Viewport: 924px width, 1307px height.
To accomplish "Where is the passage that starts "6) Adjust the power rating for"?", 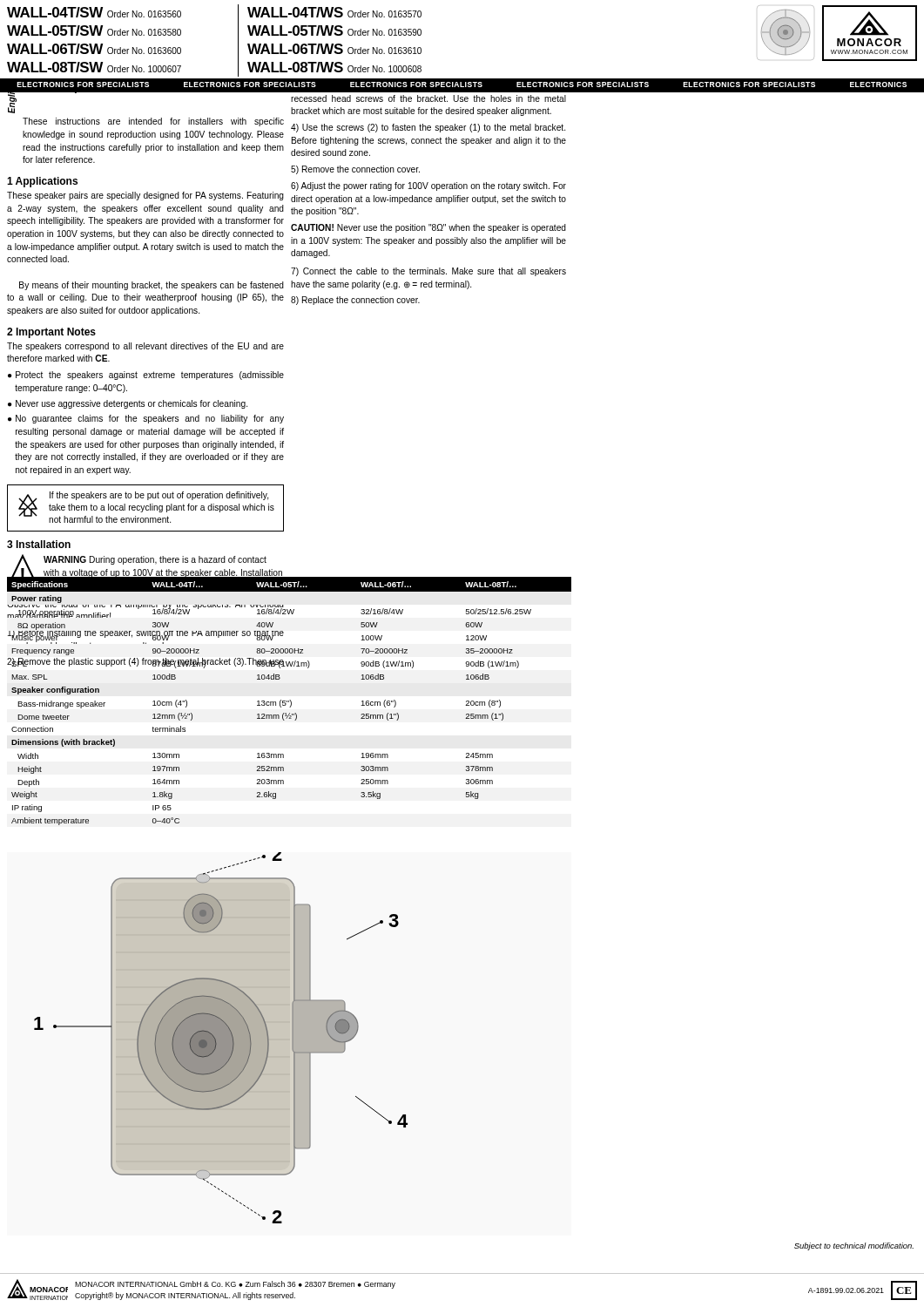I will click(x=428, y=199).
